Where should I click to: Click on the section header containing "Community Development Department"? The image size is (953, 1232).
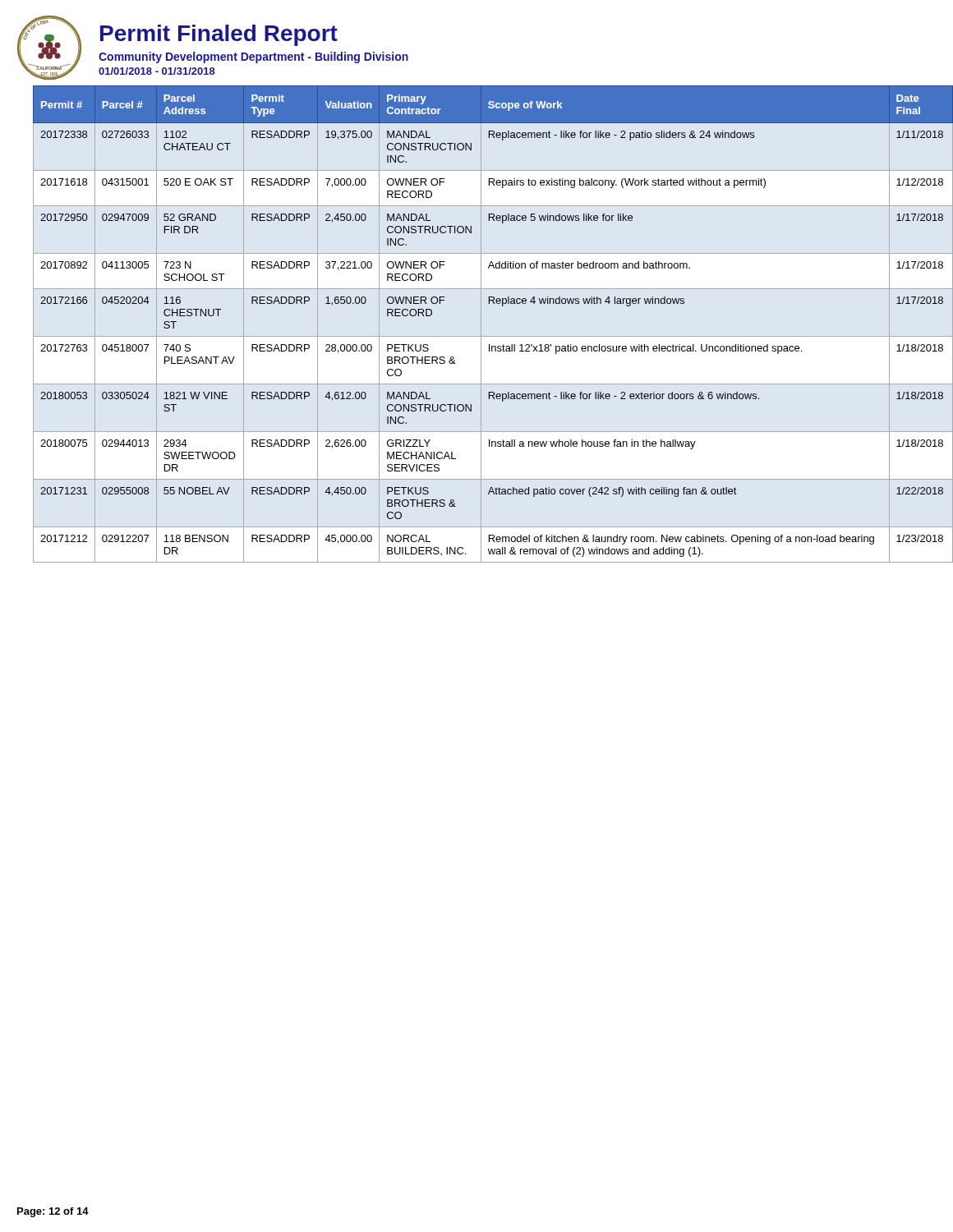254,56
